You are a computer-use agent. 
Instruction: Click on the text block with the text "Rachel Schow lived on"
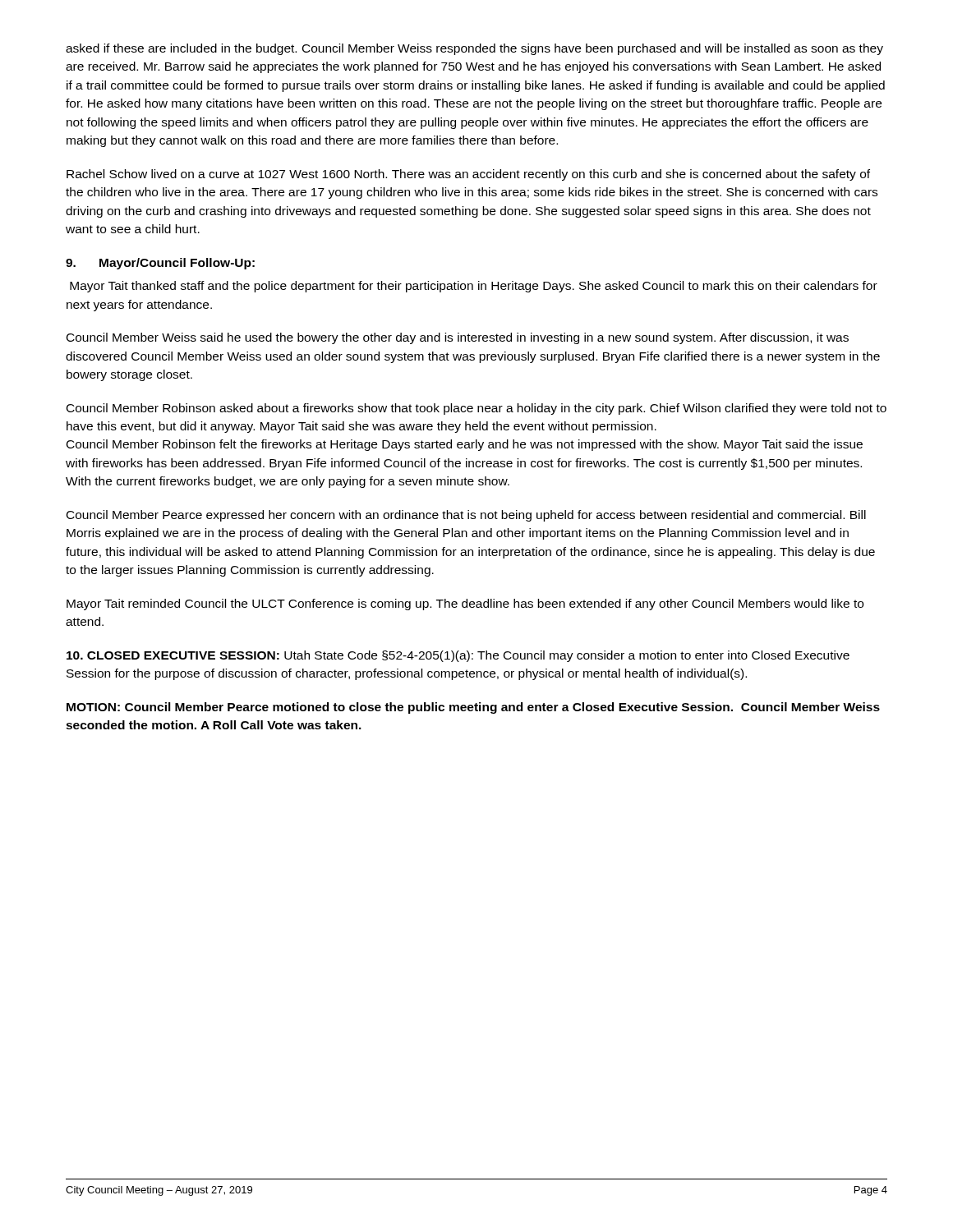point(472,201)
